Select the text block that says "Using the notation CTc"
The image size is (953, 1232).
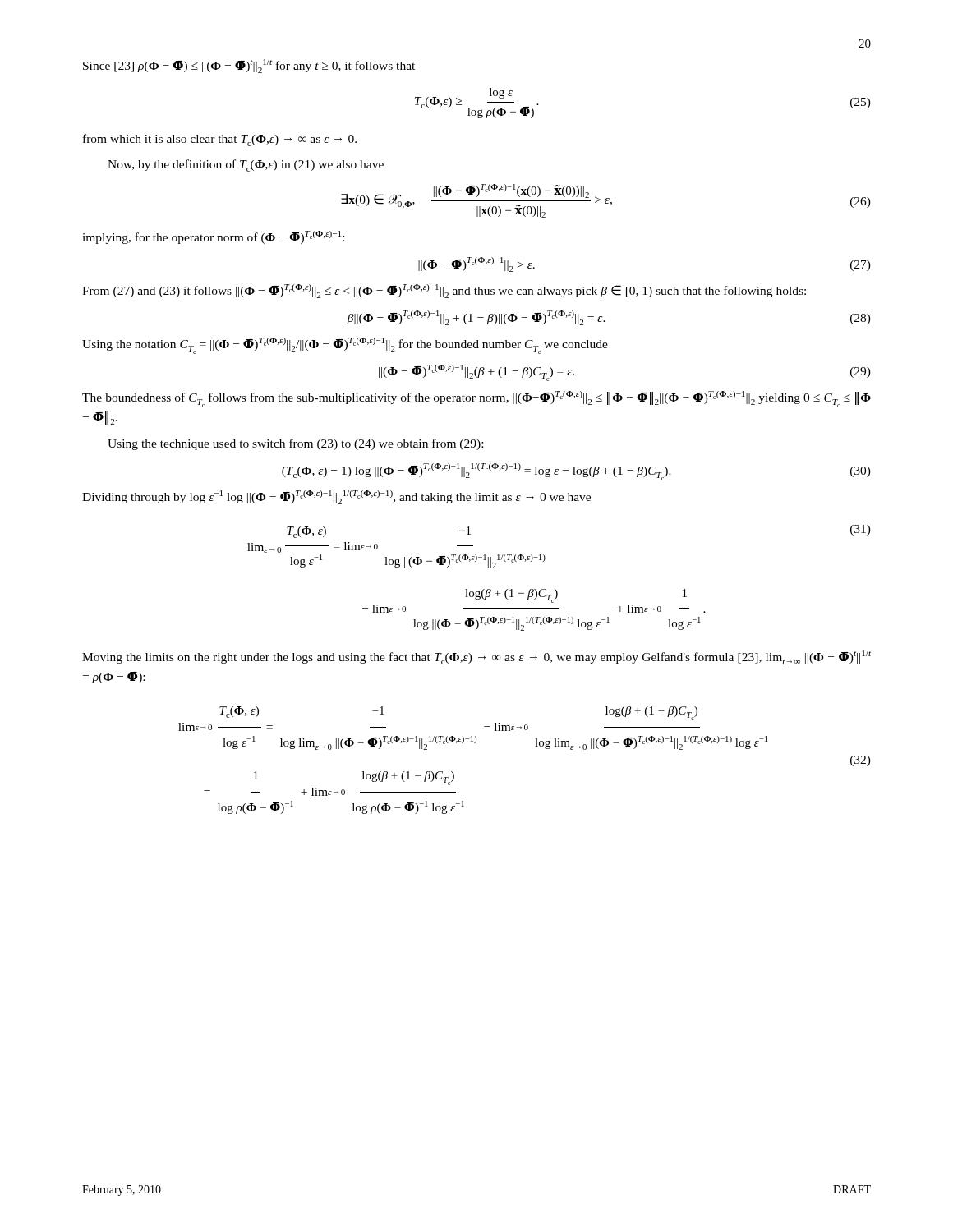(345, 345)
